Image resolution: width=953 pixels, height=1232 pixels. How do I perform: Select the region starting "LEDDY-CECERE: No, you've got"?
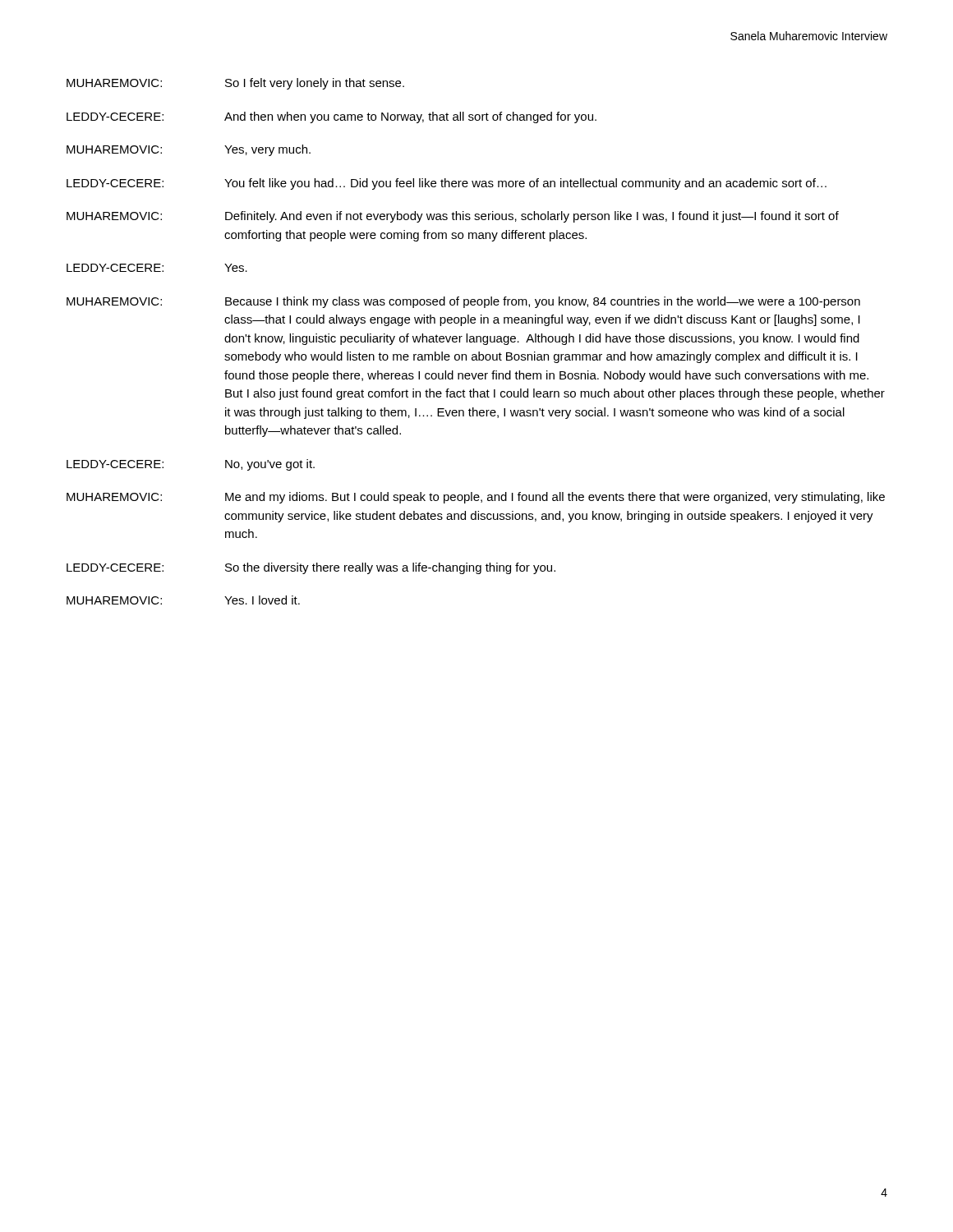point(112,465)
